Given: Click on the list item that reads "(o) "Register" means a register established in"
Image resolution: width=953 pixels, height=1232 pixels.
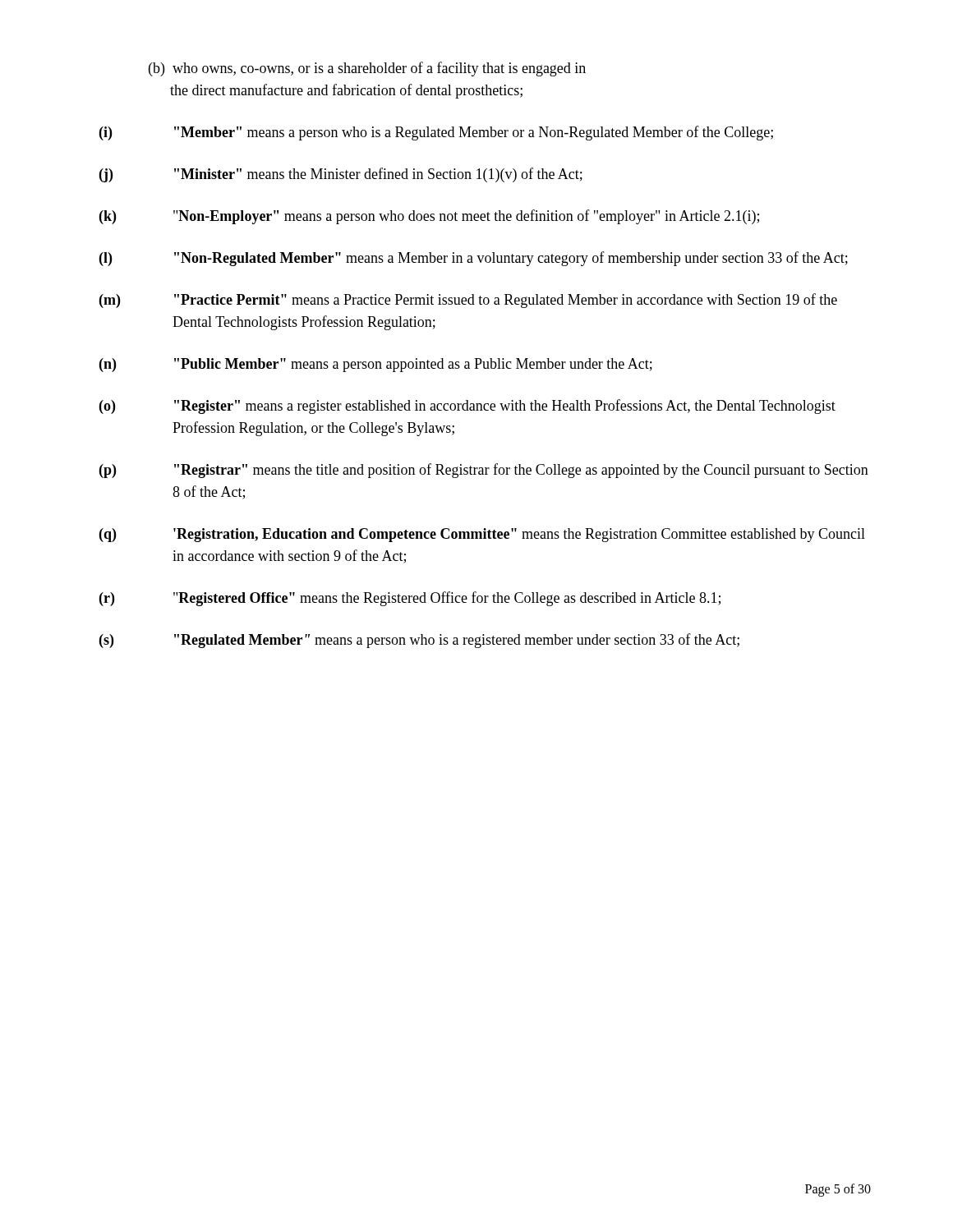Looking at the screenshot, I should [485, 417].
